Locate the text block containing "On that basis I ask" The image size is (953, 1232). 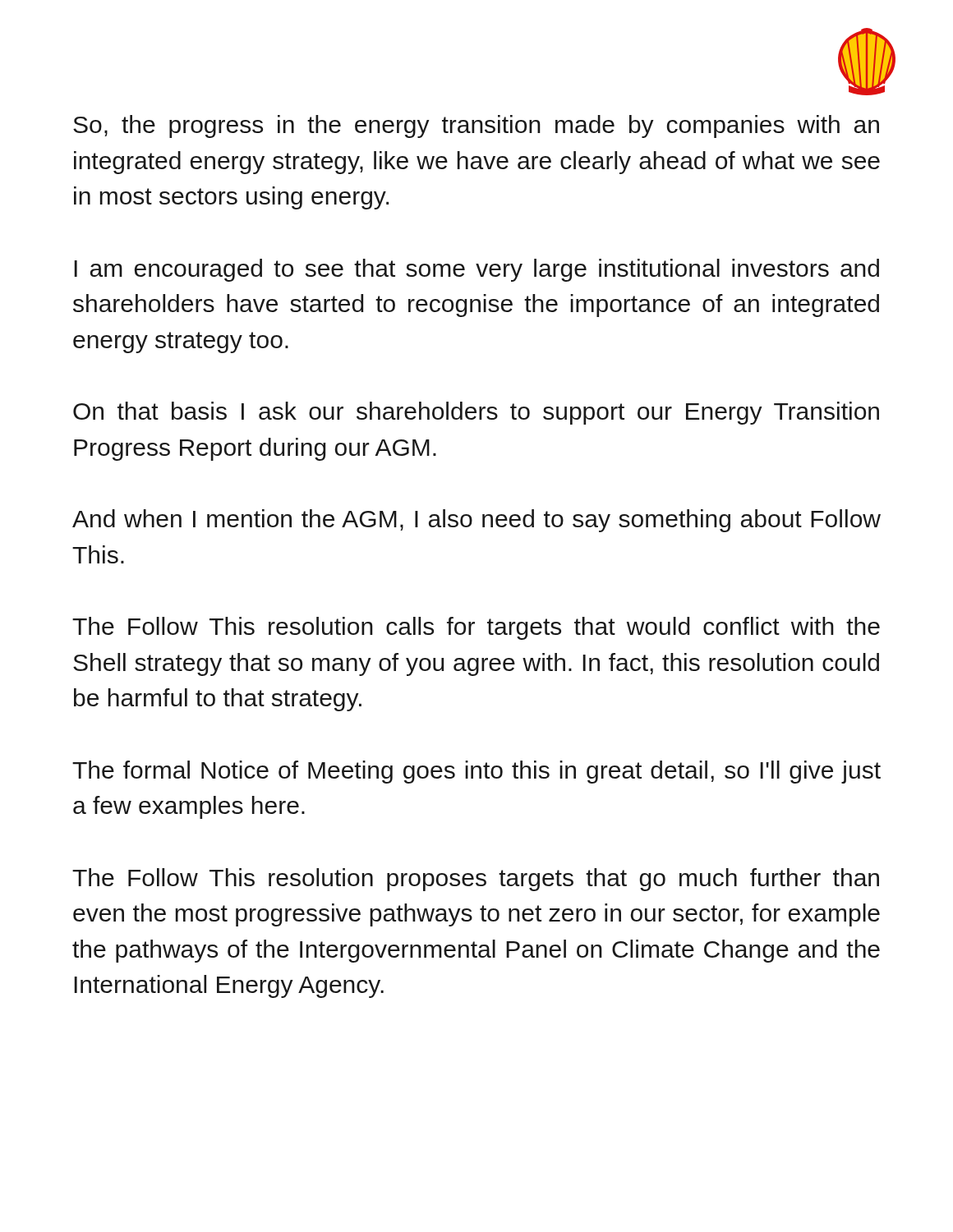(476, 429)
